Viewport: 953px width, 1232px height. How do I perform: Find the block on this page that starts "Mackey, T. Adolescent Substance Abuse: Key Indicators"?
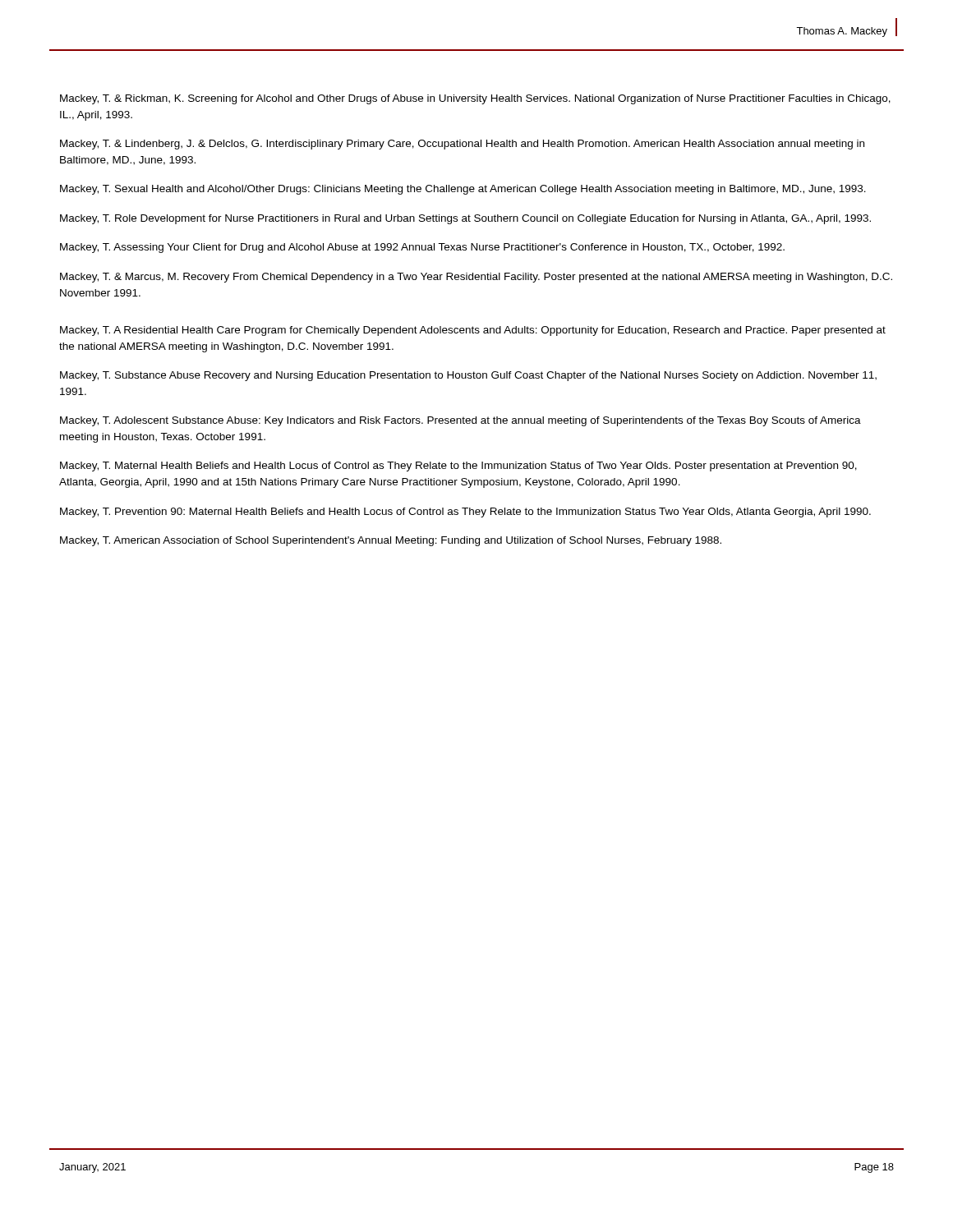(x=460, y=428)
